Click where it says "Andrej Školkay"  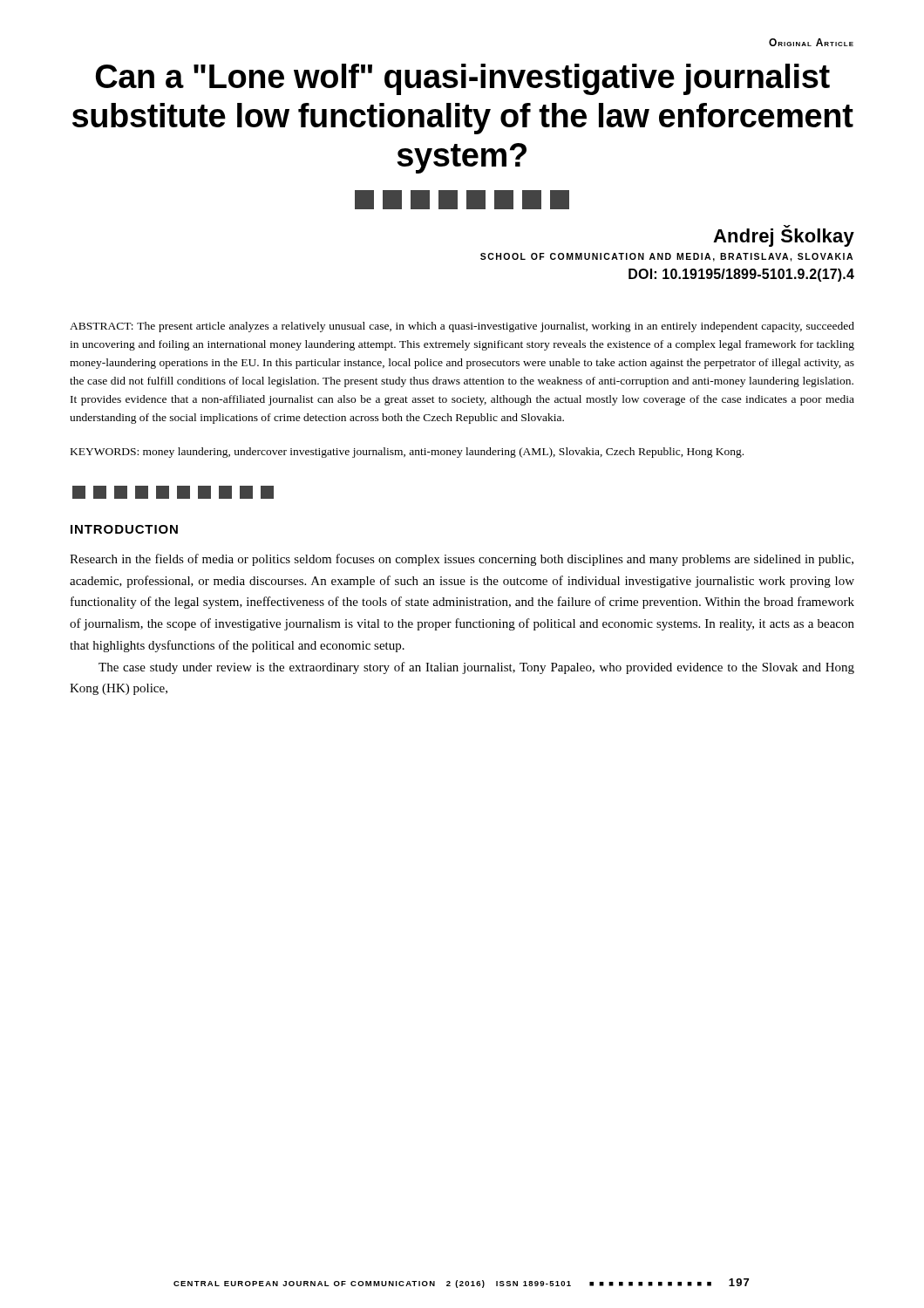[784, 236]
